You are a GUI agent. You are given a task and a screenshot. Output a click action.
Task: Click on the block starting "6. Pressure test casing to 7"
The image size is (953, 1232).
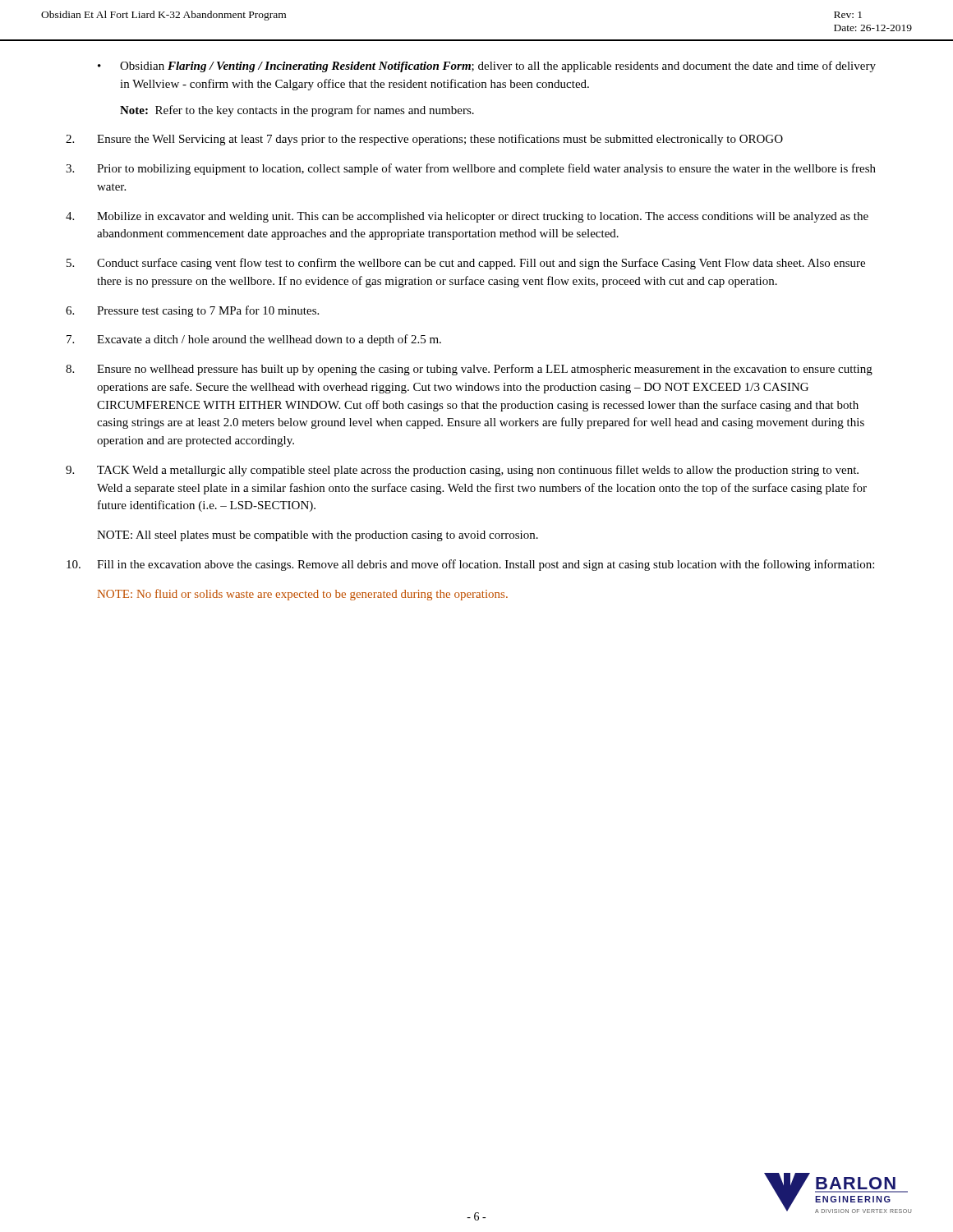[192, 311]
